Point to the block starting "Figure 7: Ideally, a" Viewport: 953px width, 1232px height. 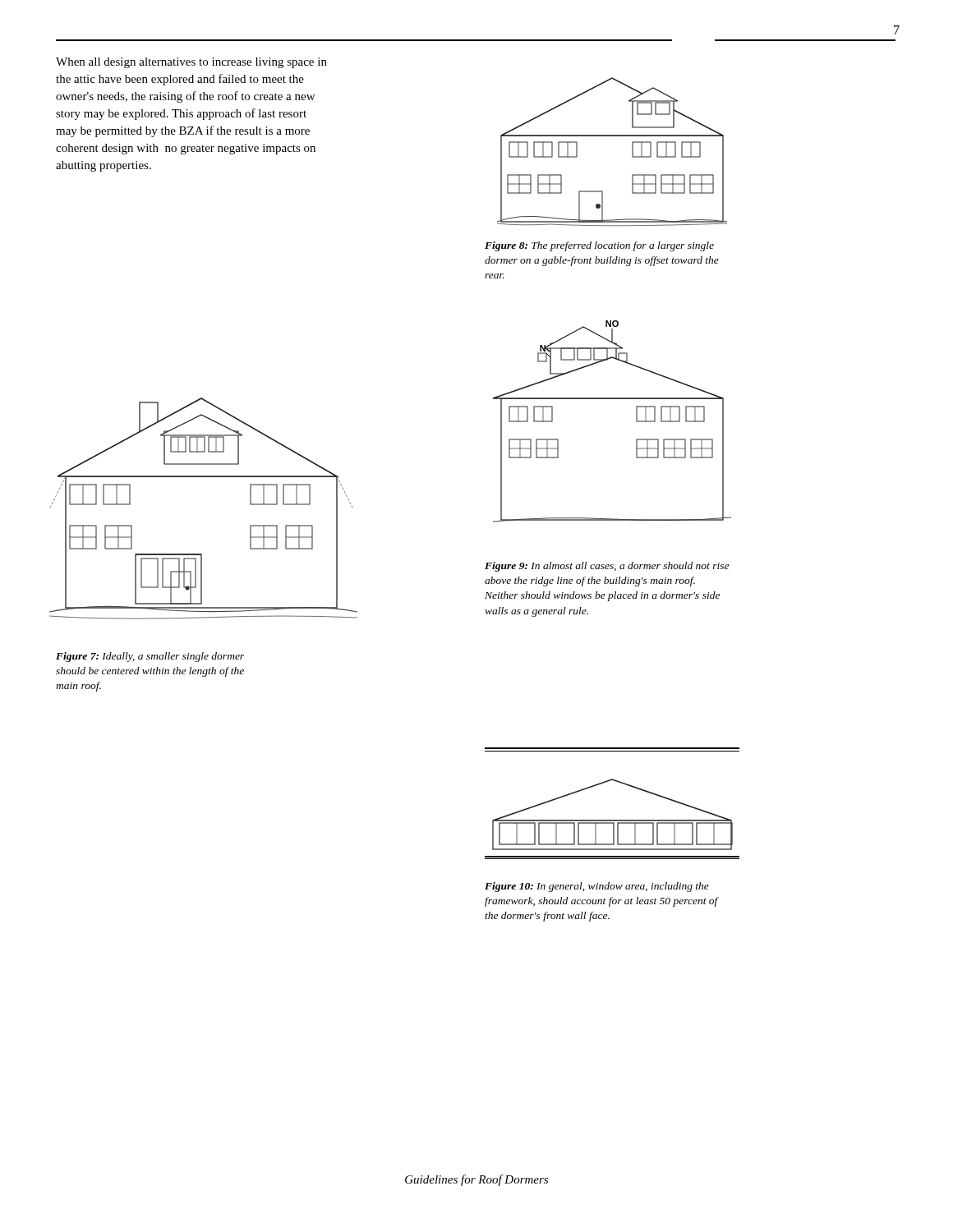[x=150, y=671]
